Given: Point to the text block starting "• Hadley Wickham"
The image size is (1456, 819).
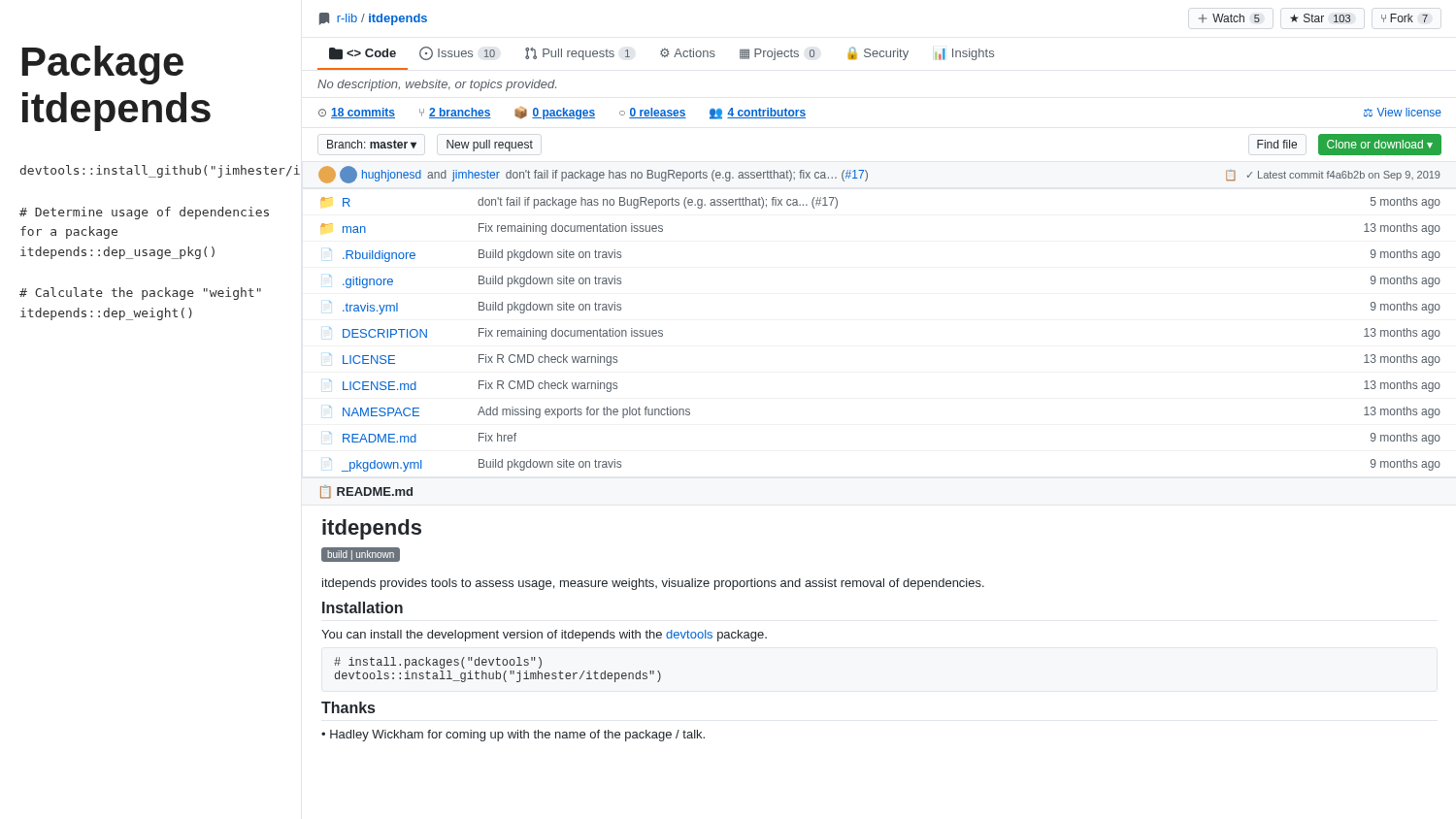Looking at the screenshot, I should click(x=514, y=734).
